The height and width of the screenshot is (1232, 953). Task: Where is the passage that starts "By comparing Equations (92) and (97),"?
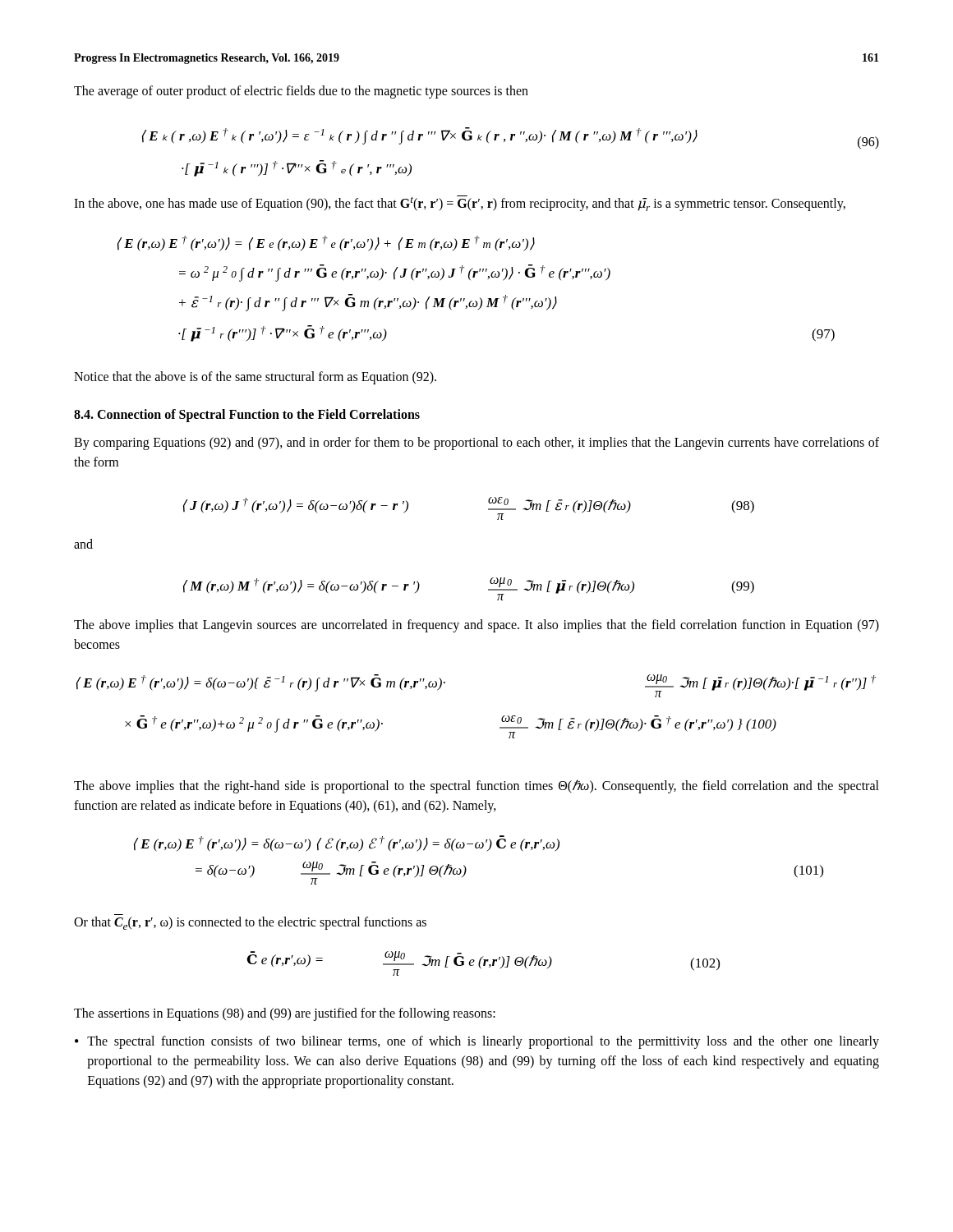pos(476,452)
